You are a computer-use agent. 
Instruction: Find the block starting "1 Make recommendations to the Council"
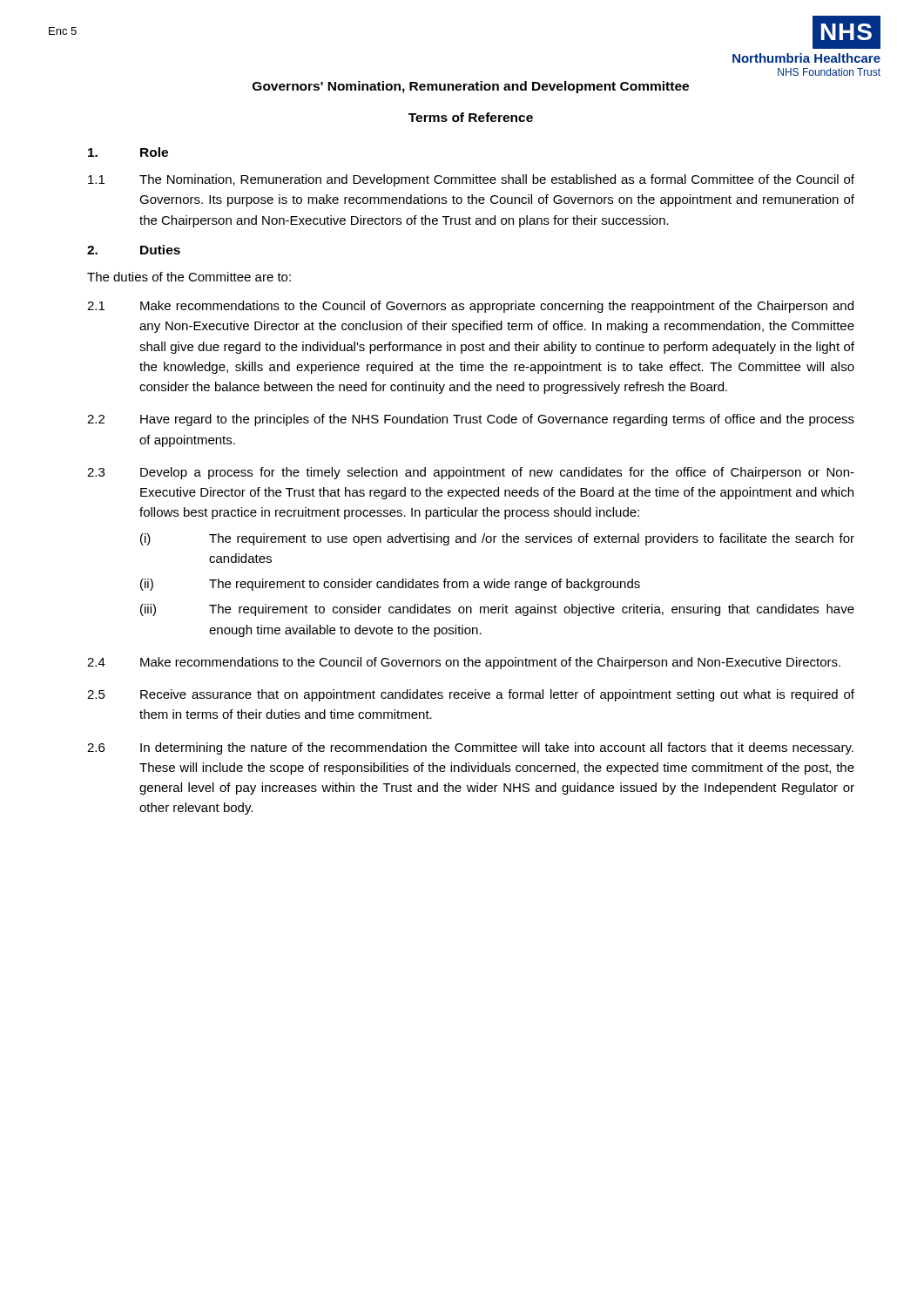click(471, 346)
